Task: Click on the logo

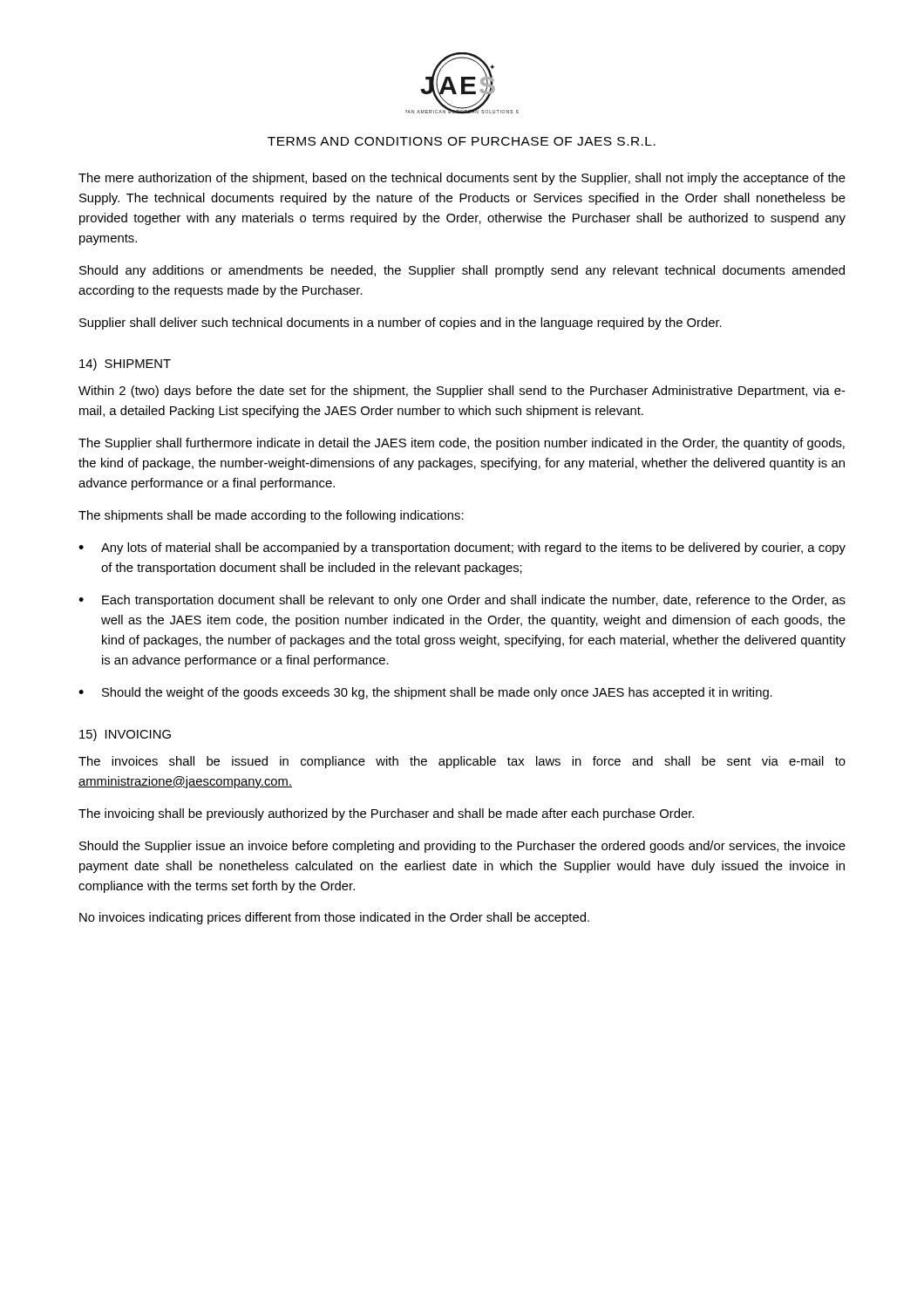Action: coord(462,88)
